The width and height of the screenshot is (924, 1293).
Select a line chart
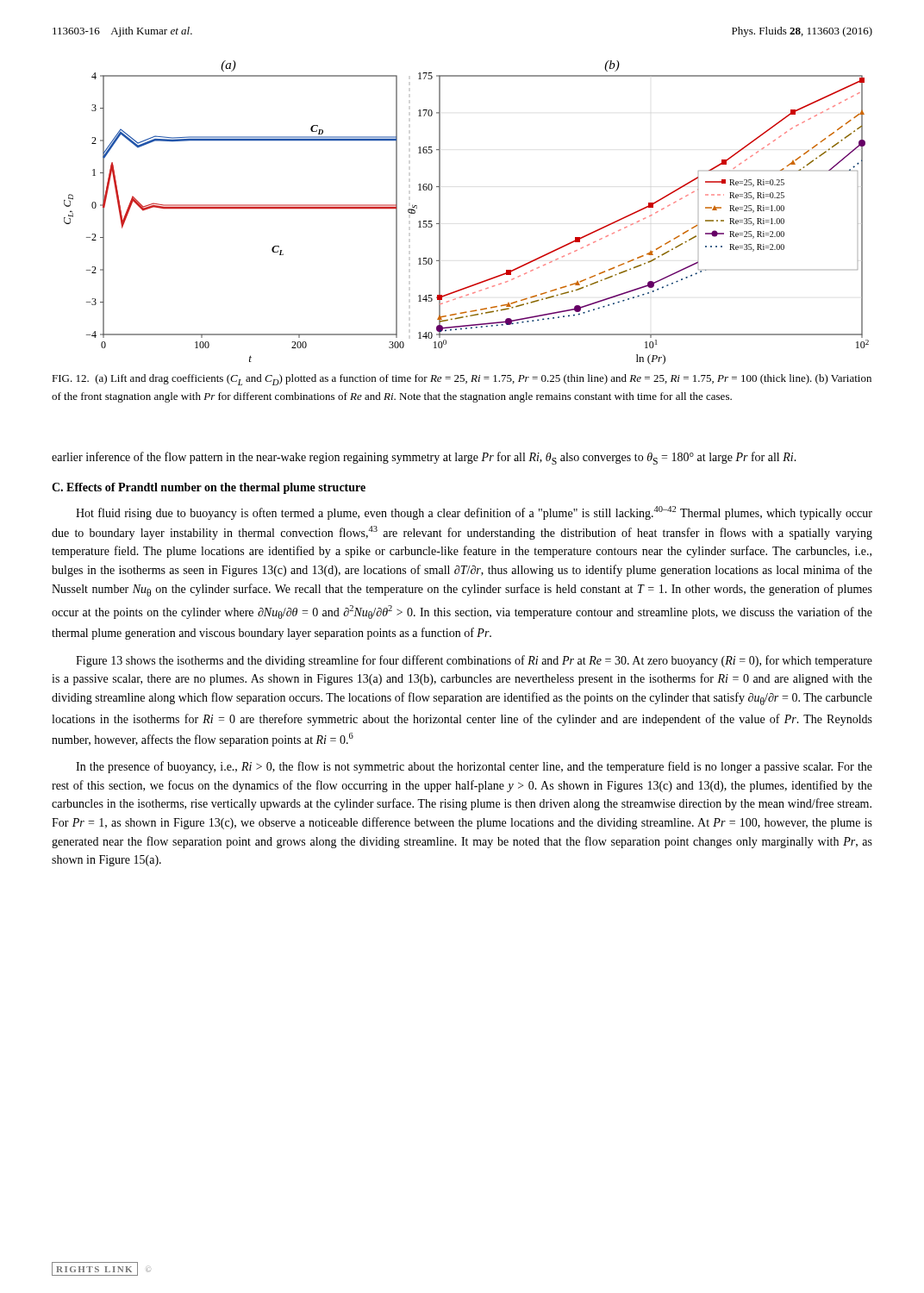462,209
